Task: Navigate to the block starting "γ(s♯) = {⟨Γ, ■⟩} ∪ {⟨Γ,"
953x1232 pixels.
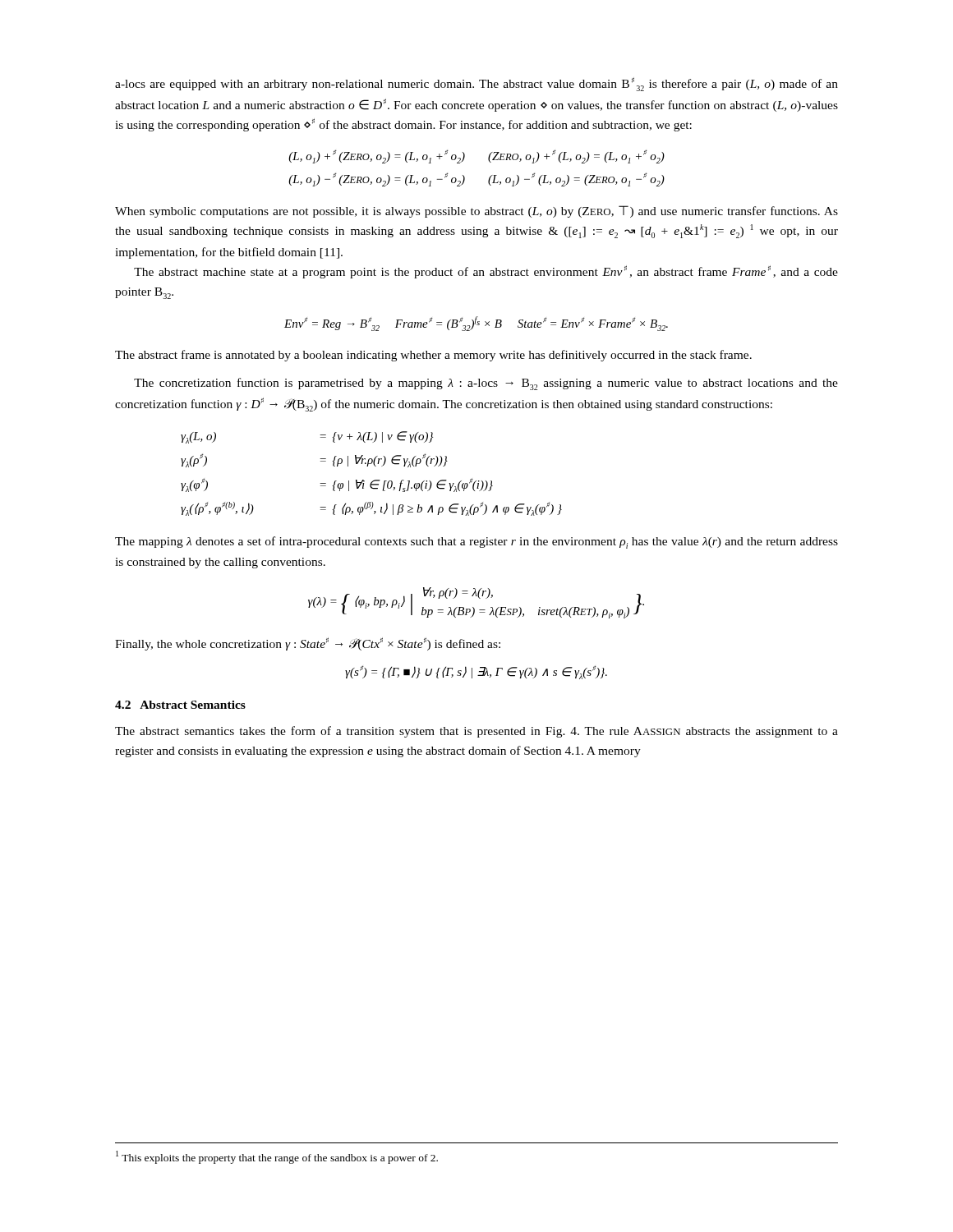Action: (476, 672)
